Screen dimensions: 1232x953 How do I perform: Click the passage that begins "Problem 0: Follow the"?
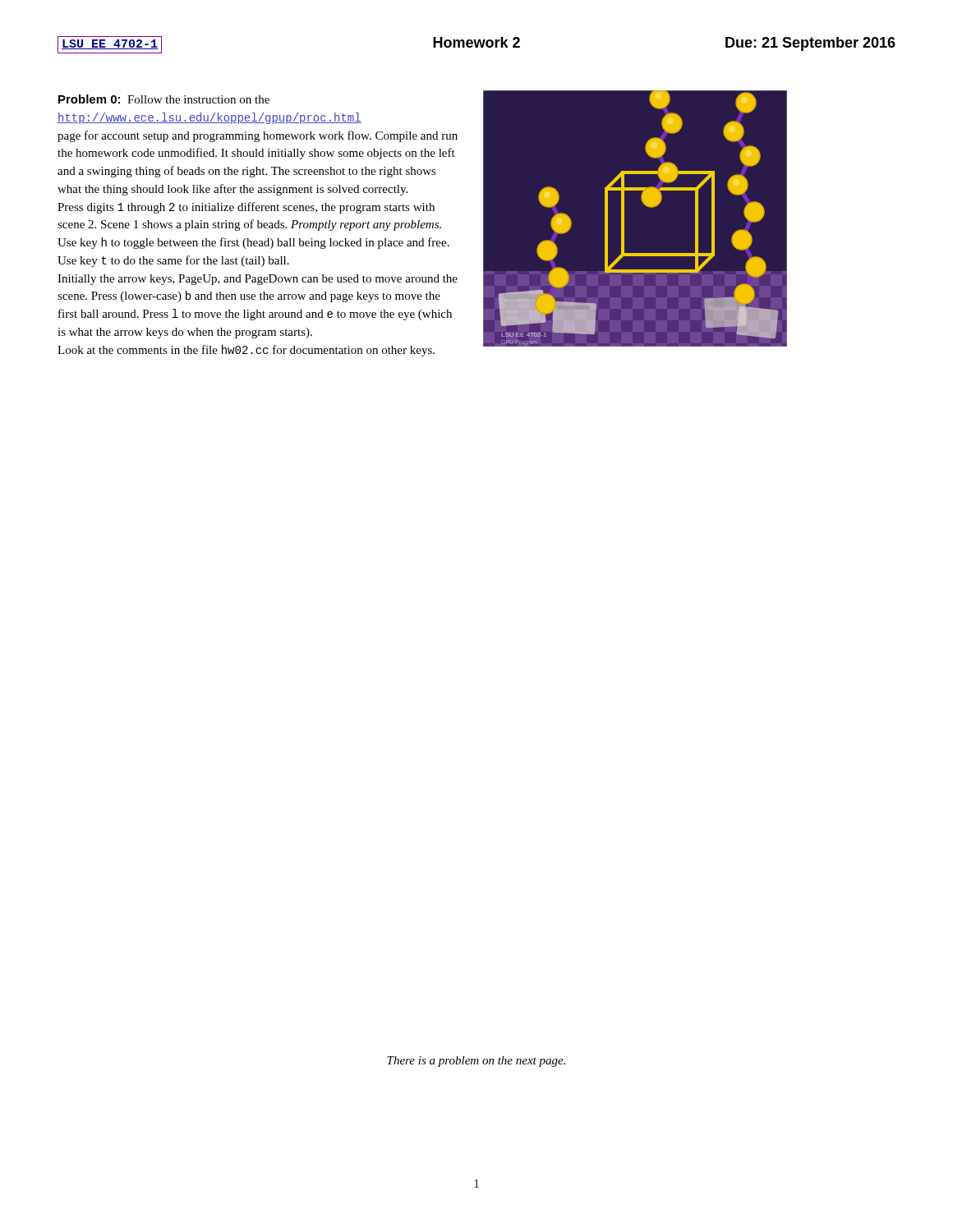259,225
